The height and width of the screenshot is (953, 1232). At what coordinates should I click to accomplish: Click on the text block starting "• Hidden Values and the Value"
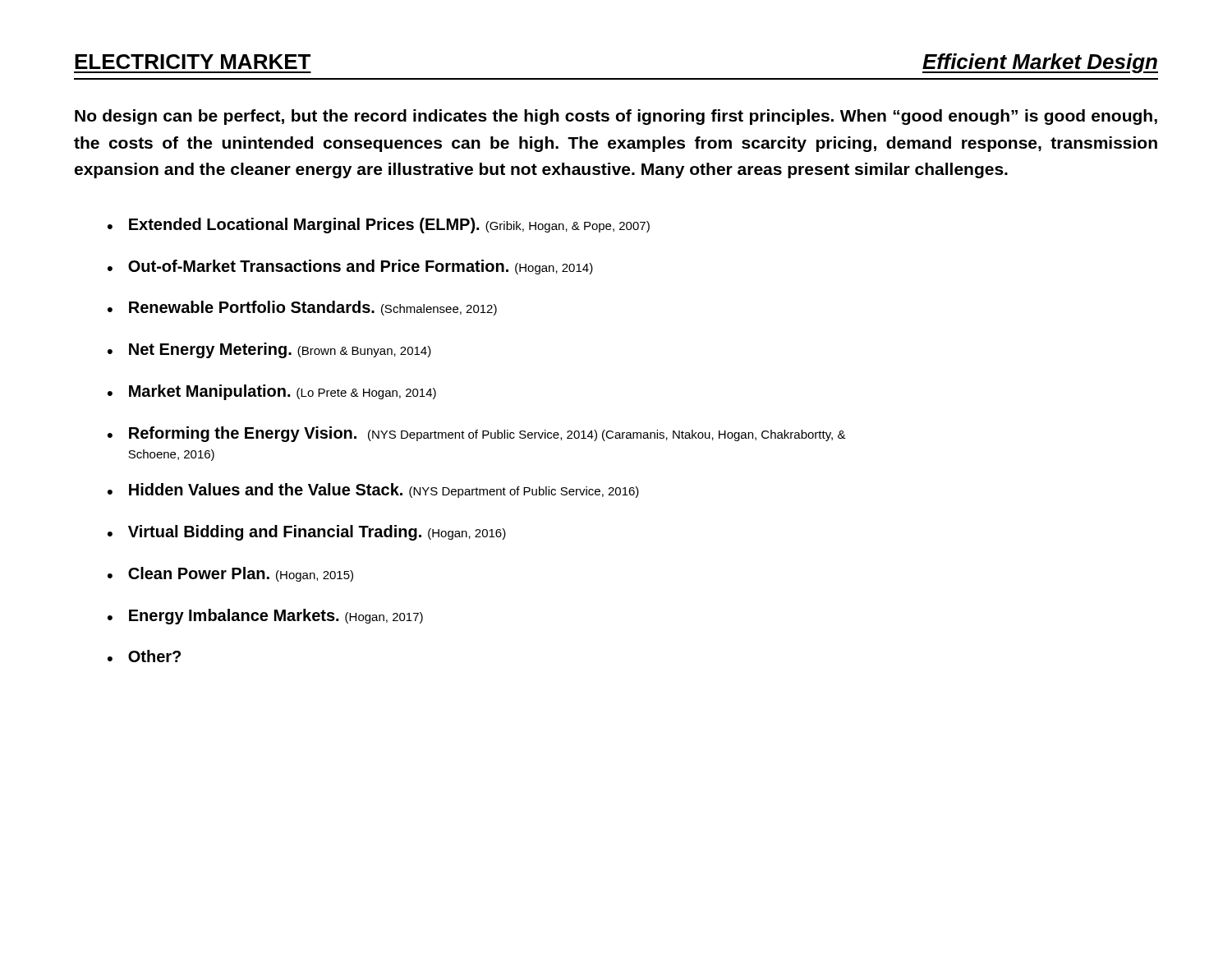(373, 492)
